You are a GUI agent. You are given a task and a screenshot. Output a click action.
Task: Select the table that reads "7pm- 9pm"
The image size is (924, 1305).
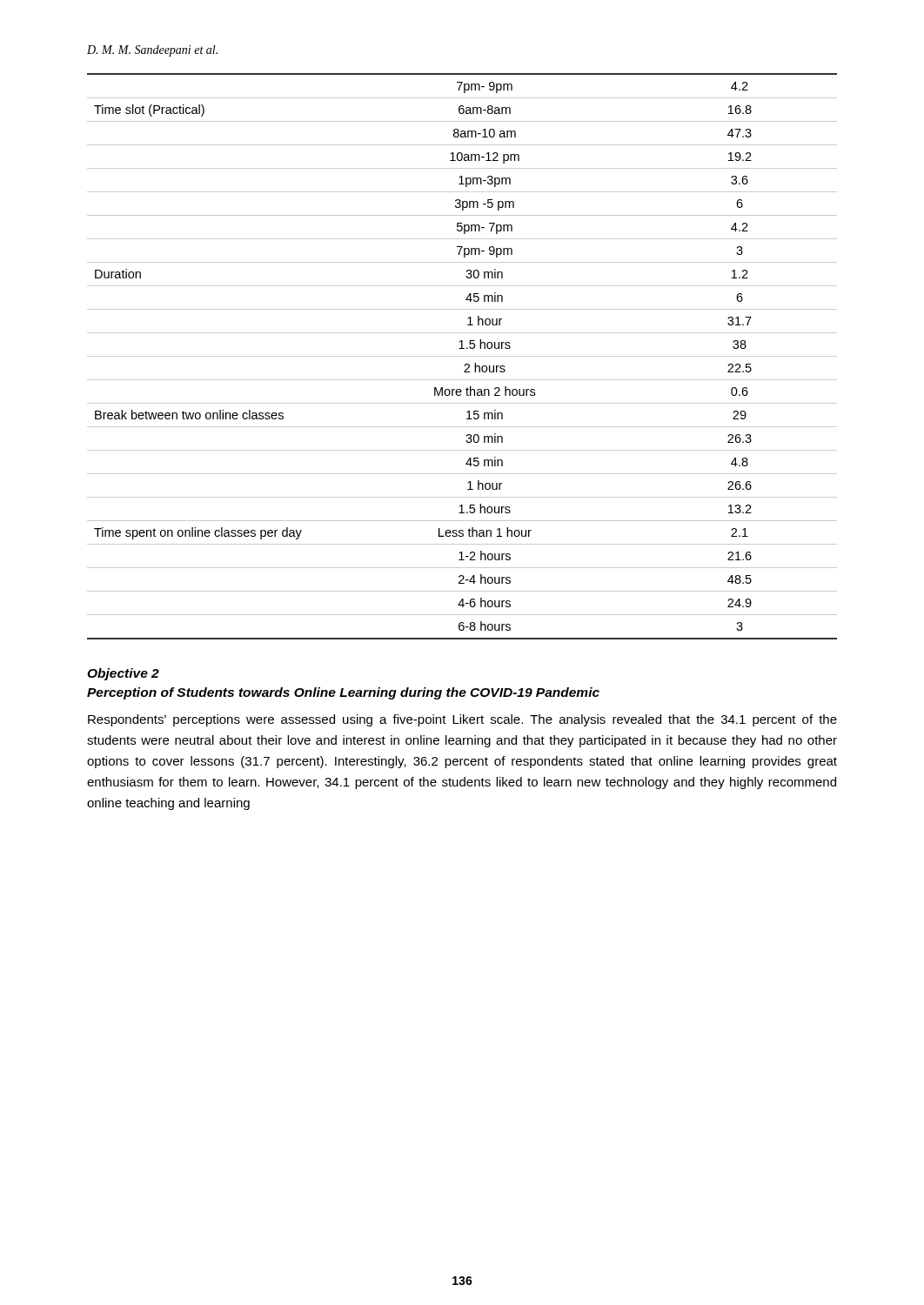462,356
